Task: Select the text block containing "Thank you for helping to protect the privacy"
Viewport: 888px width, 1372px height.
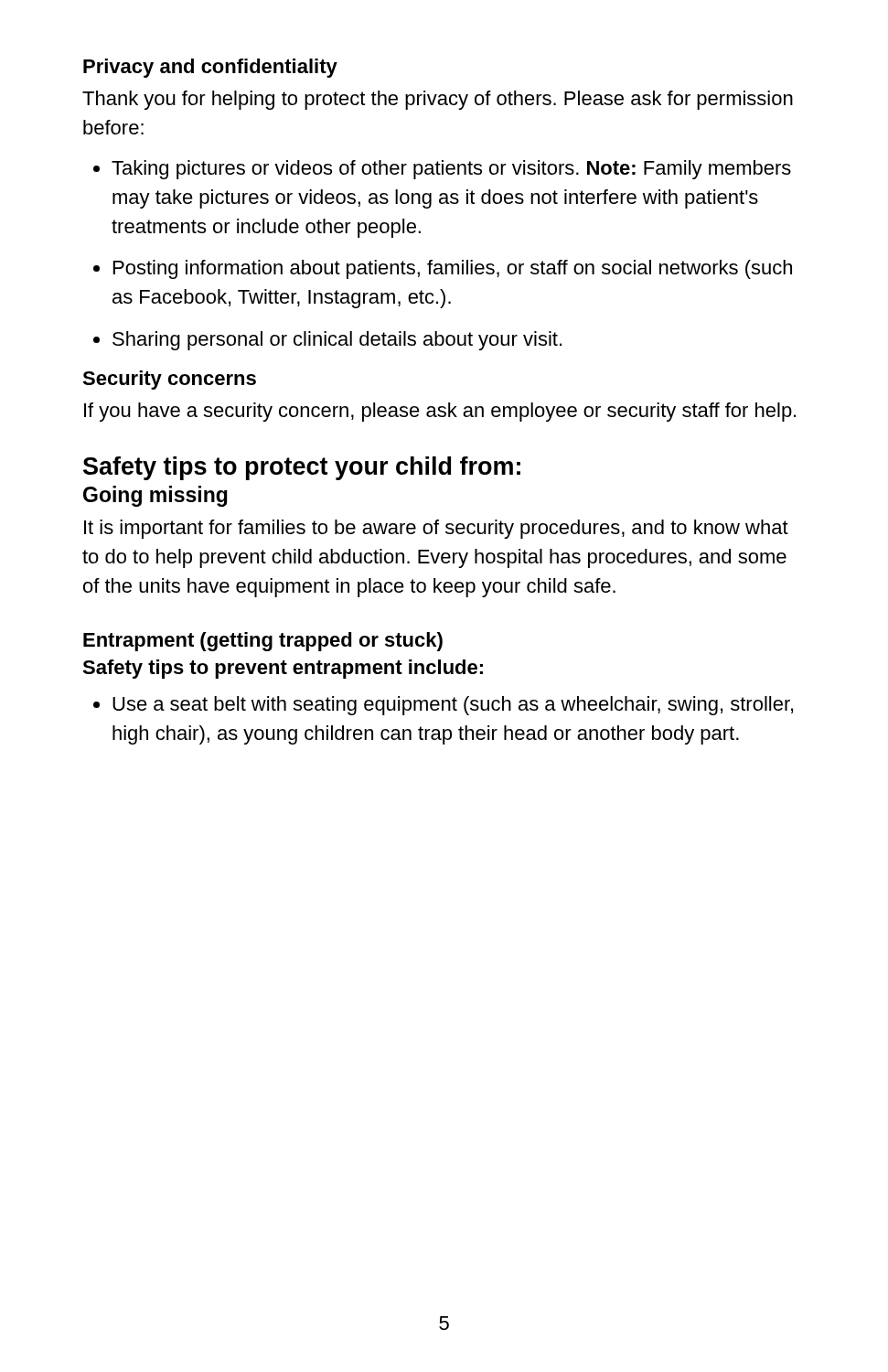Action: (438, 113)
